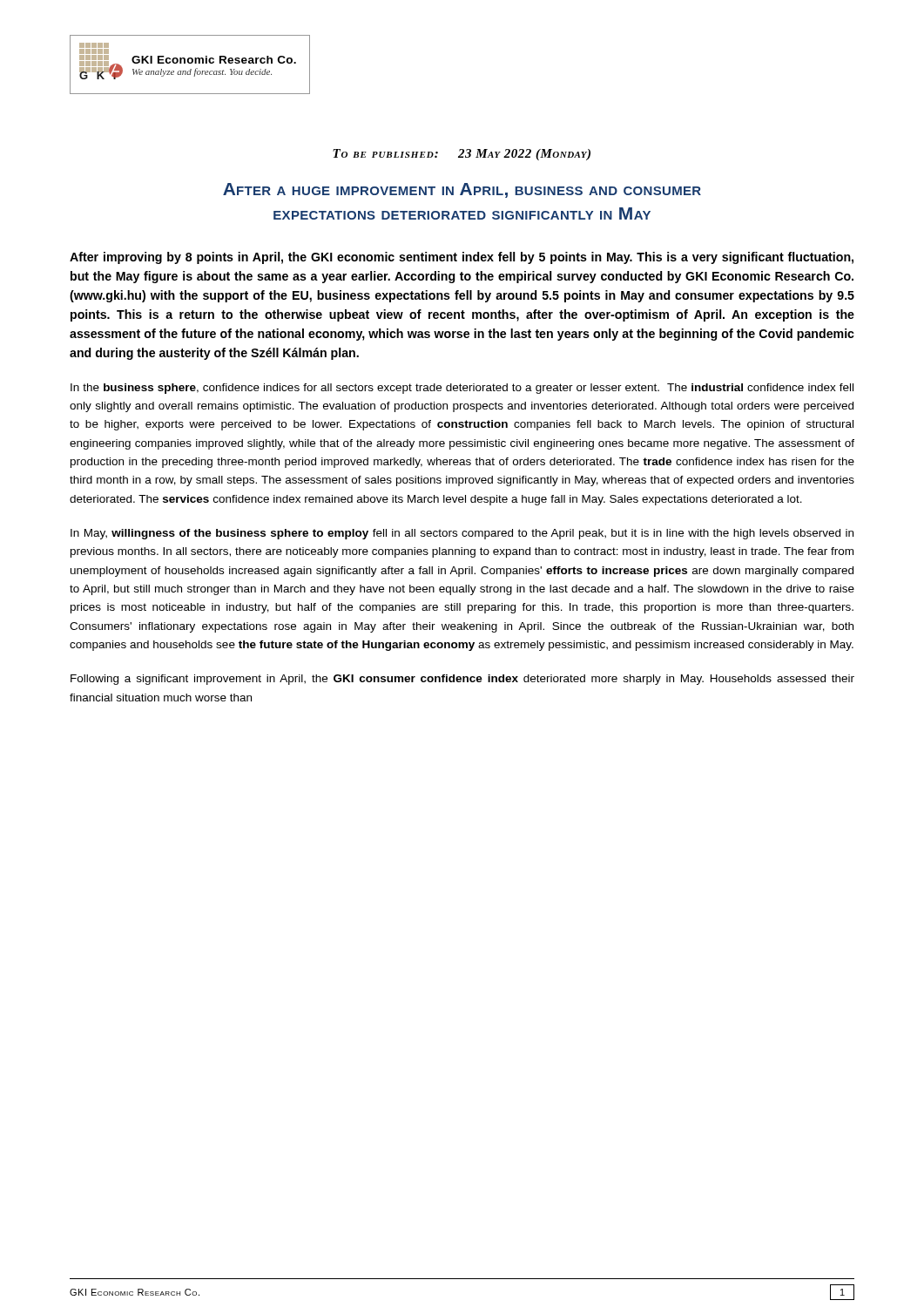Screen dimensions: 1307x924
Task: Point to the block starting "To be published: 23 May 2022 (Monday)"
Action: (462, 153)
